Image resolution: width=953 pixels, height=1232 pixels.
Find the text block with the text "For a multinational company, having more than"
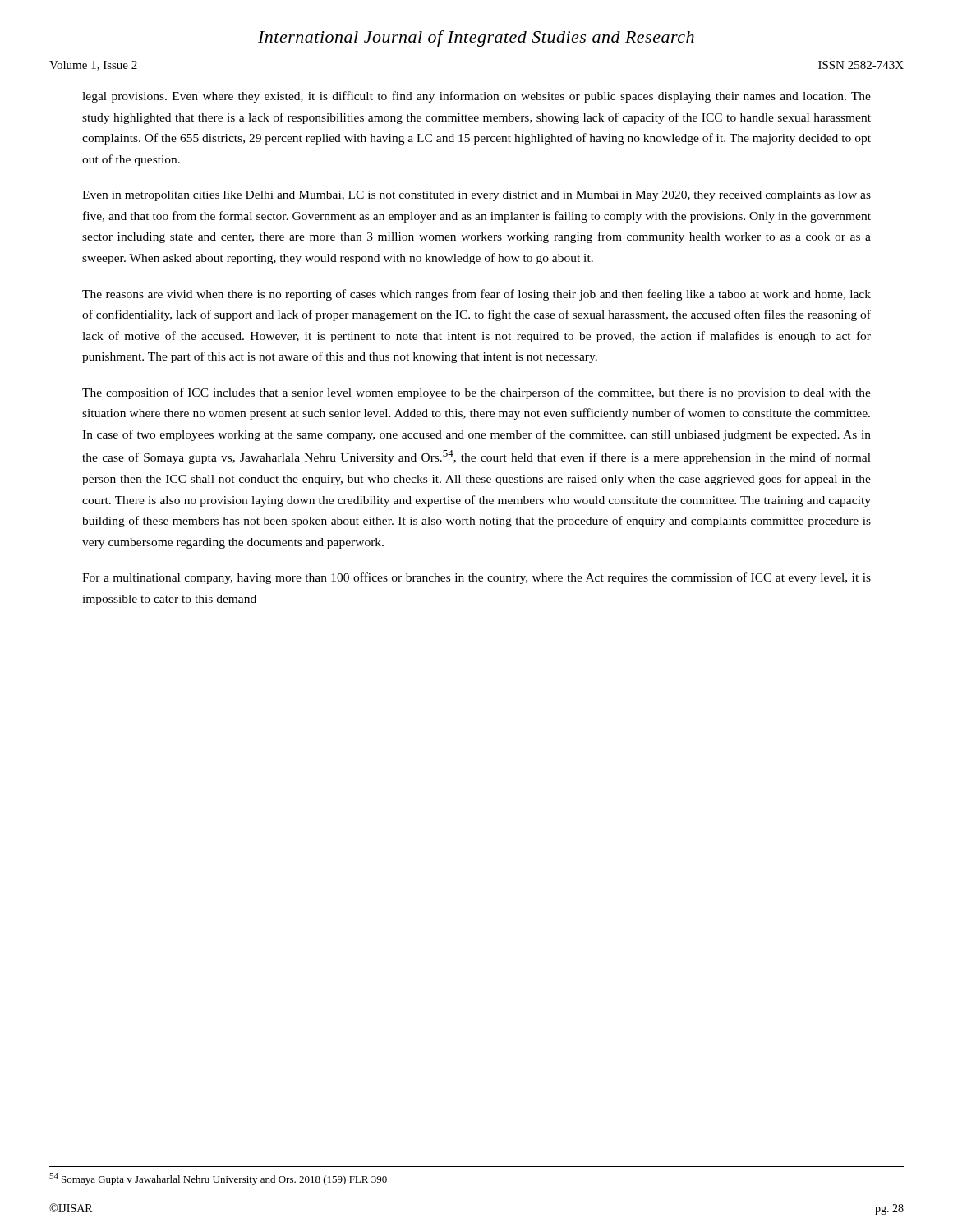click(x=476, y=588)
